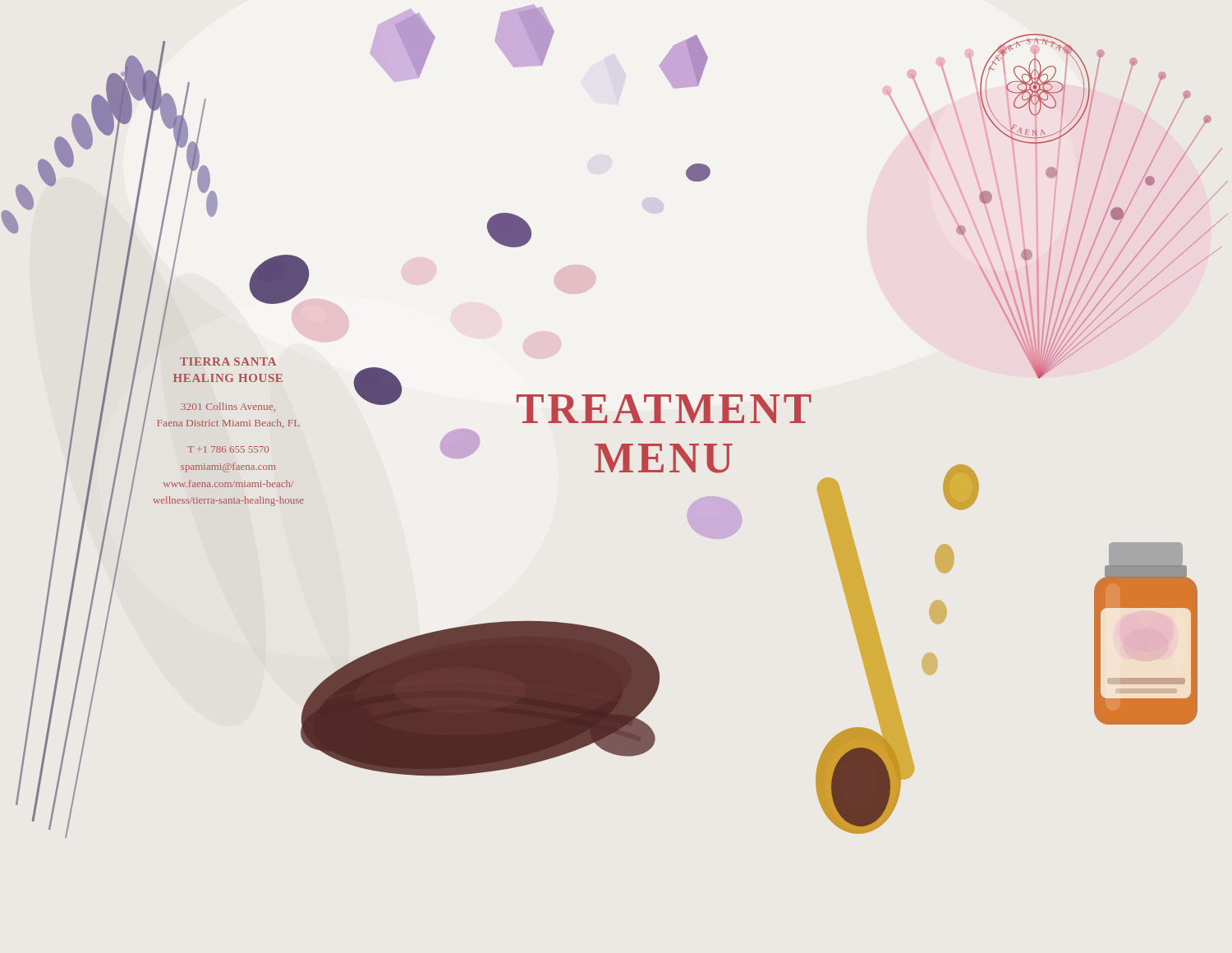This screenshot has height=953, width=1232.
Task: Point to the title beginning "TIERRA SANTAHEALING HOUSE 3201 Collins"
Action: click(228, 431)
